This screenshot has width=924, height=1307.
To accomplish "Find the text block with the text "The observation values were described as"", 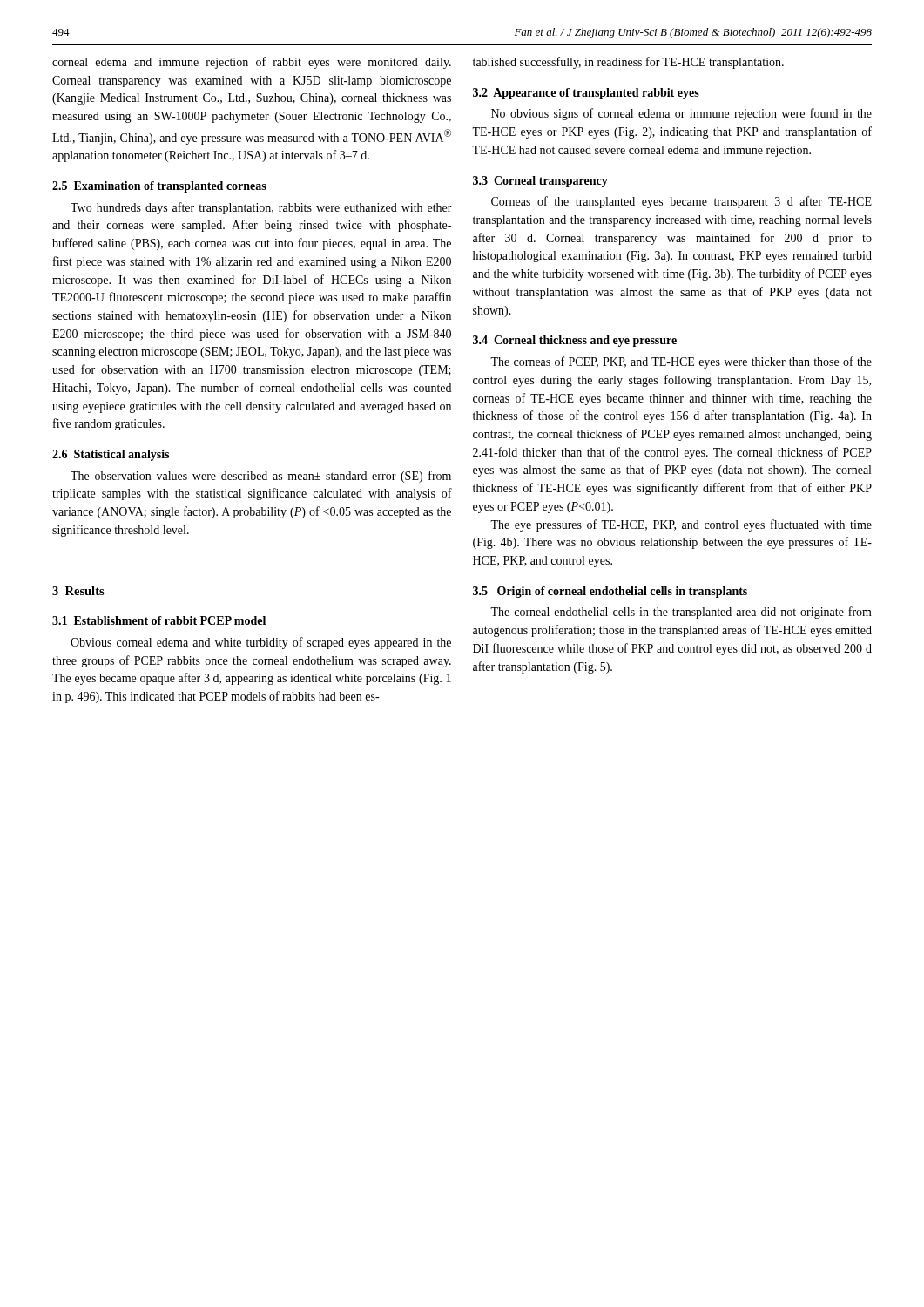I will click(x=252, y=504).
